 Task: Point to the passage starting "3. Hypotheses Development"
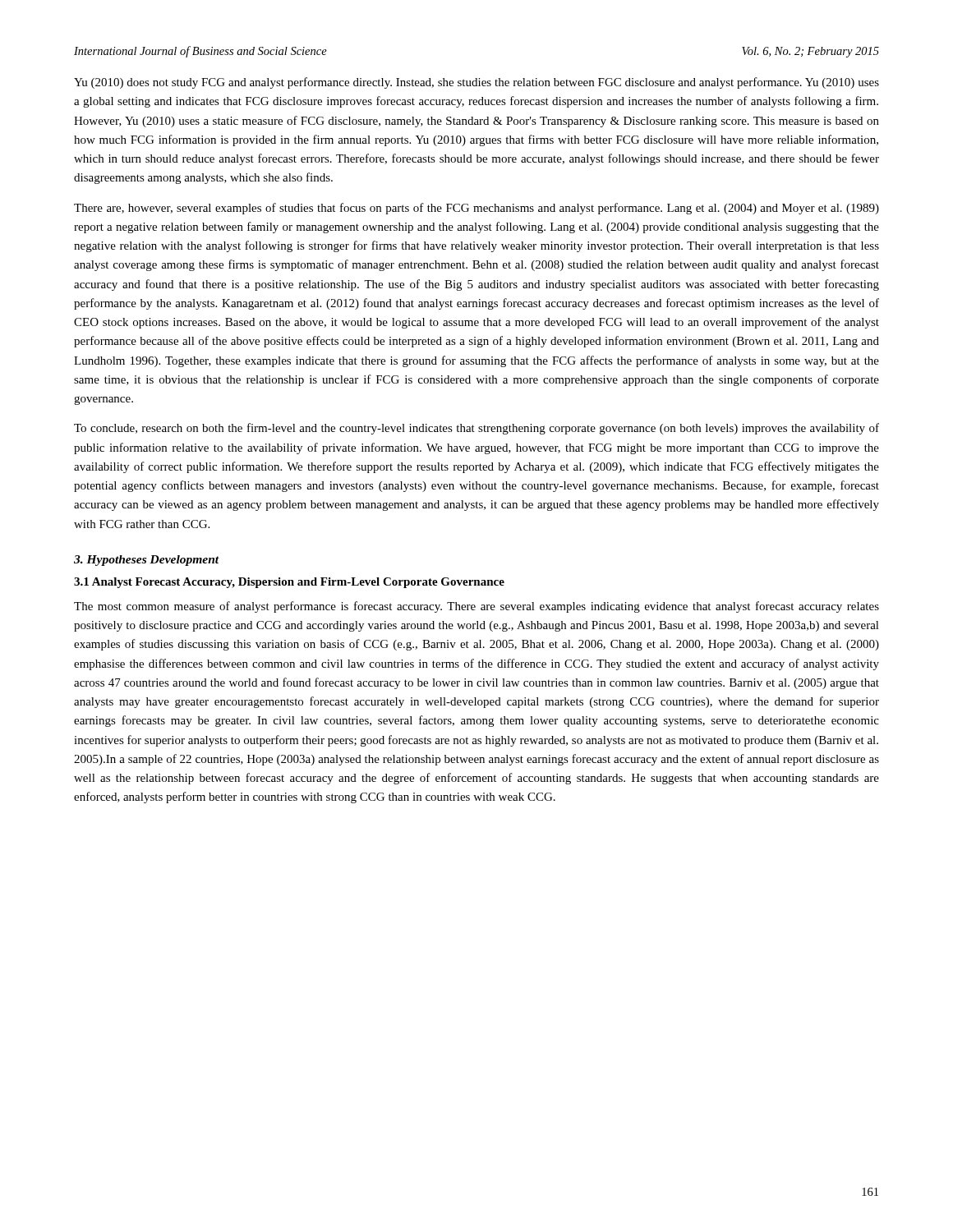click(x=146, y=559)
